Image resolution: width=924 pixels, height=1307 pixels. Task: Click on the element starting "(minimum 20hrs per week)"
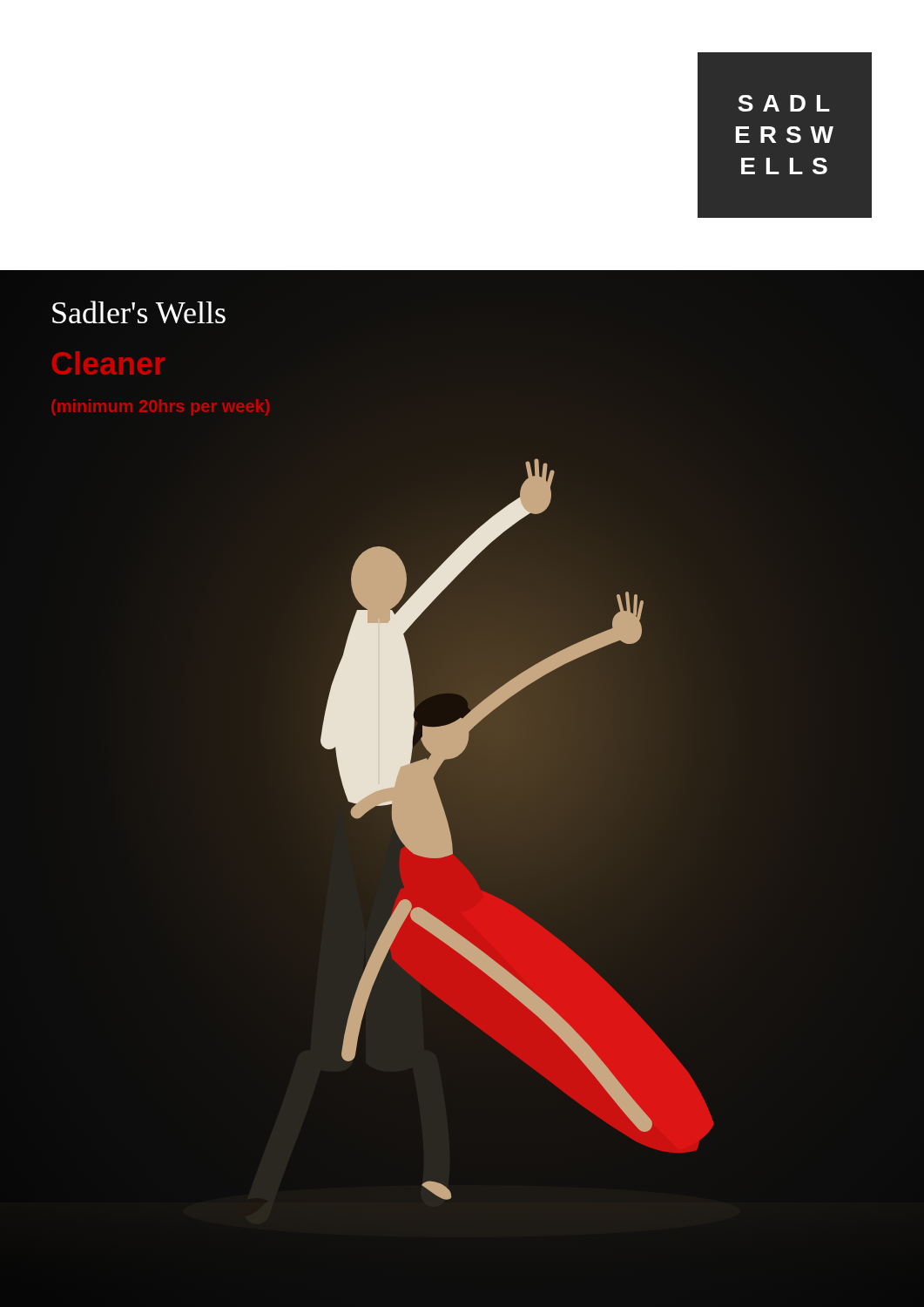pyautogui.click(x=78, y=406)
